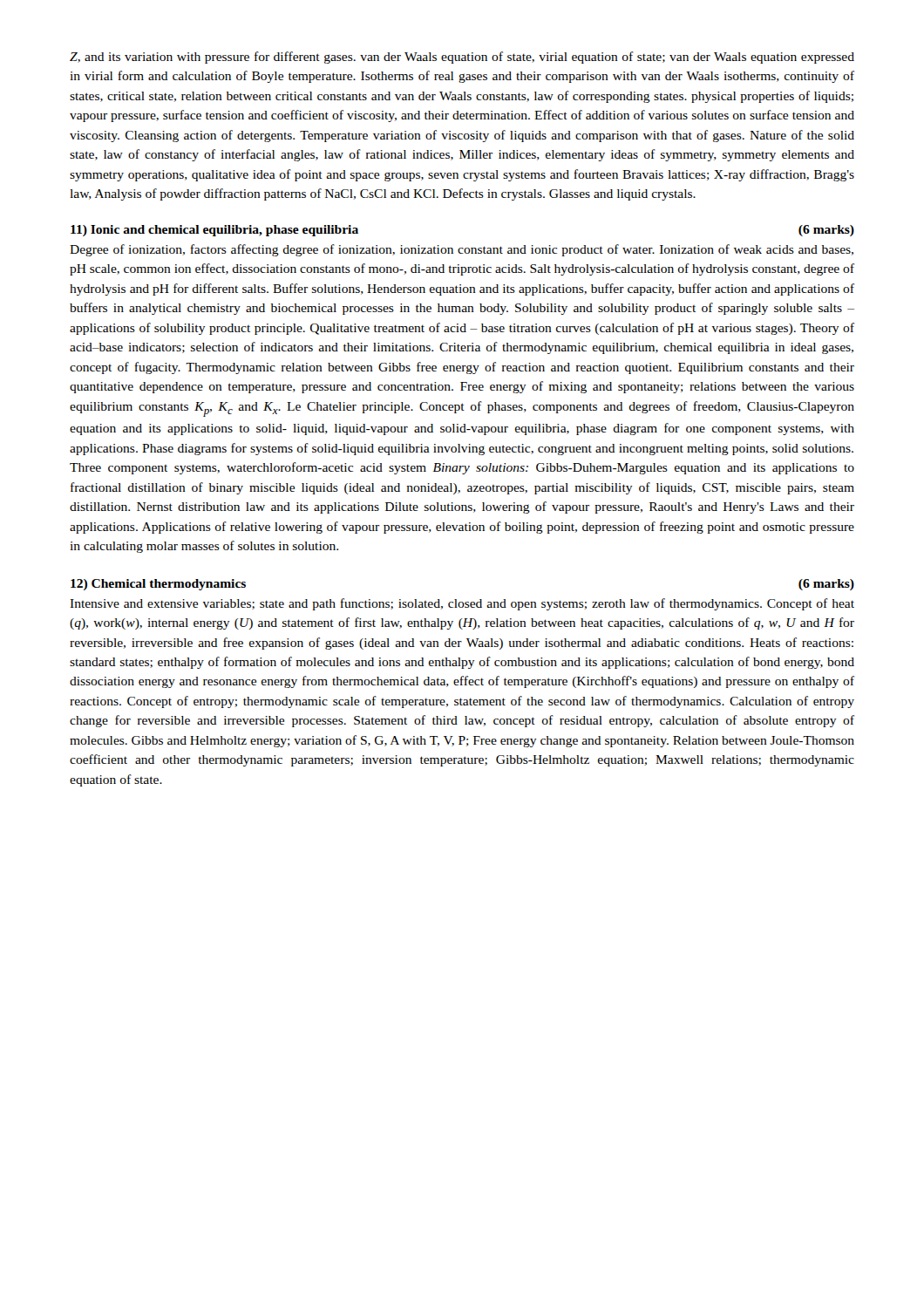Viewport: 924px width, 1308px height.
Task: Point to the text starting "11) Ionic and chemical equilibria, phase"
Action: point(232,231)
